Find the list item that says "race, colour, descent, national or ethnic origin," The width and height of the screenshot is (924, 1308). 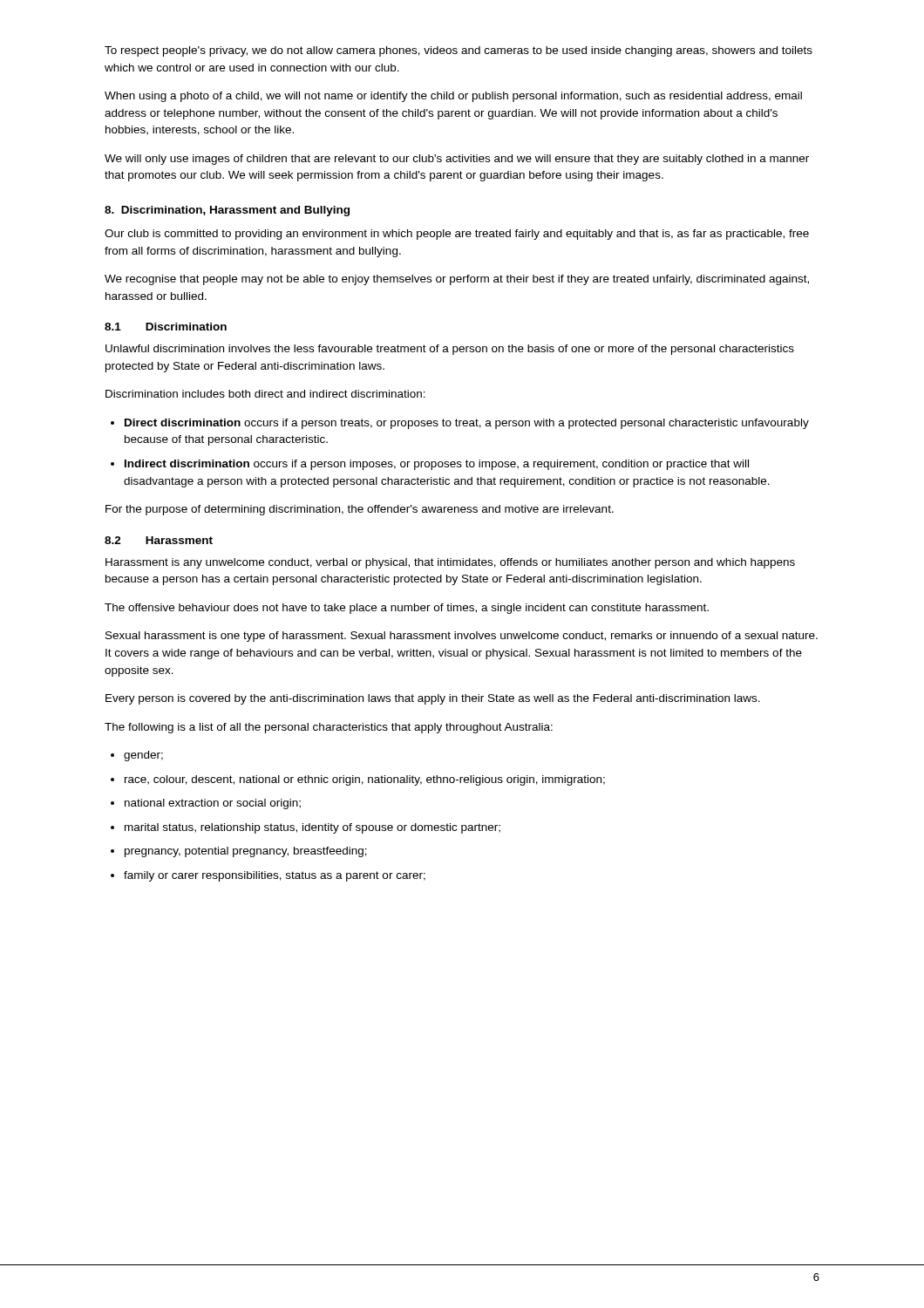365,779
